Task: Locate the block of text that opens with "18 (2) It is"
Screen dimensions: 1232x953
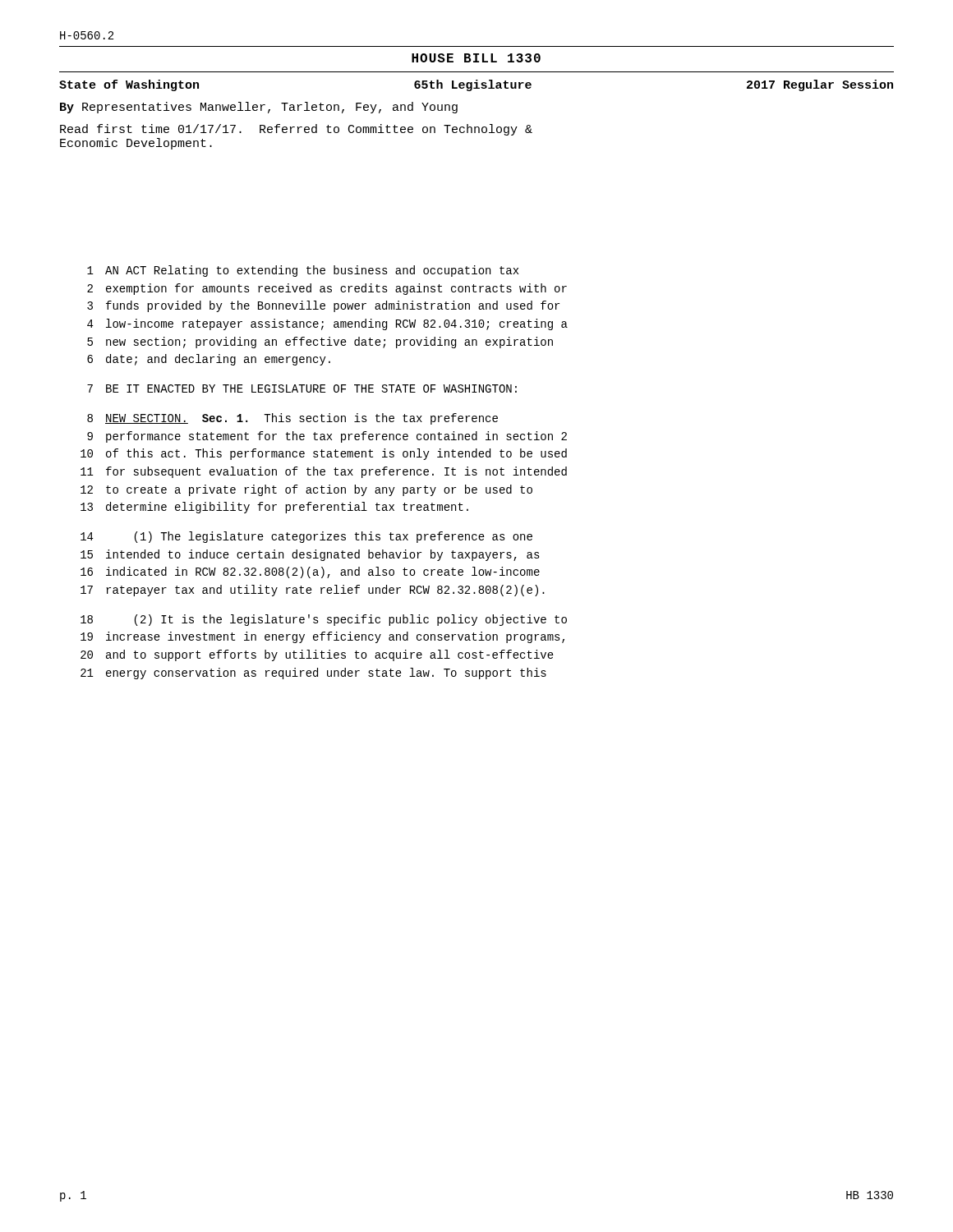Action: (x=476, y=647)
